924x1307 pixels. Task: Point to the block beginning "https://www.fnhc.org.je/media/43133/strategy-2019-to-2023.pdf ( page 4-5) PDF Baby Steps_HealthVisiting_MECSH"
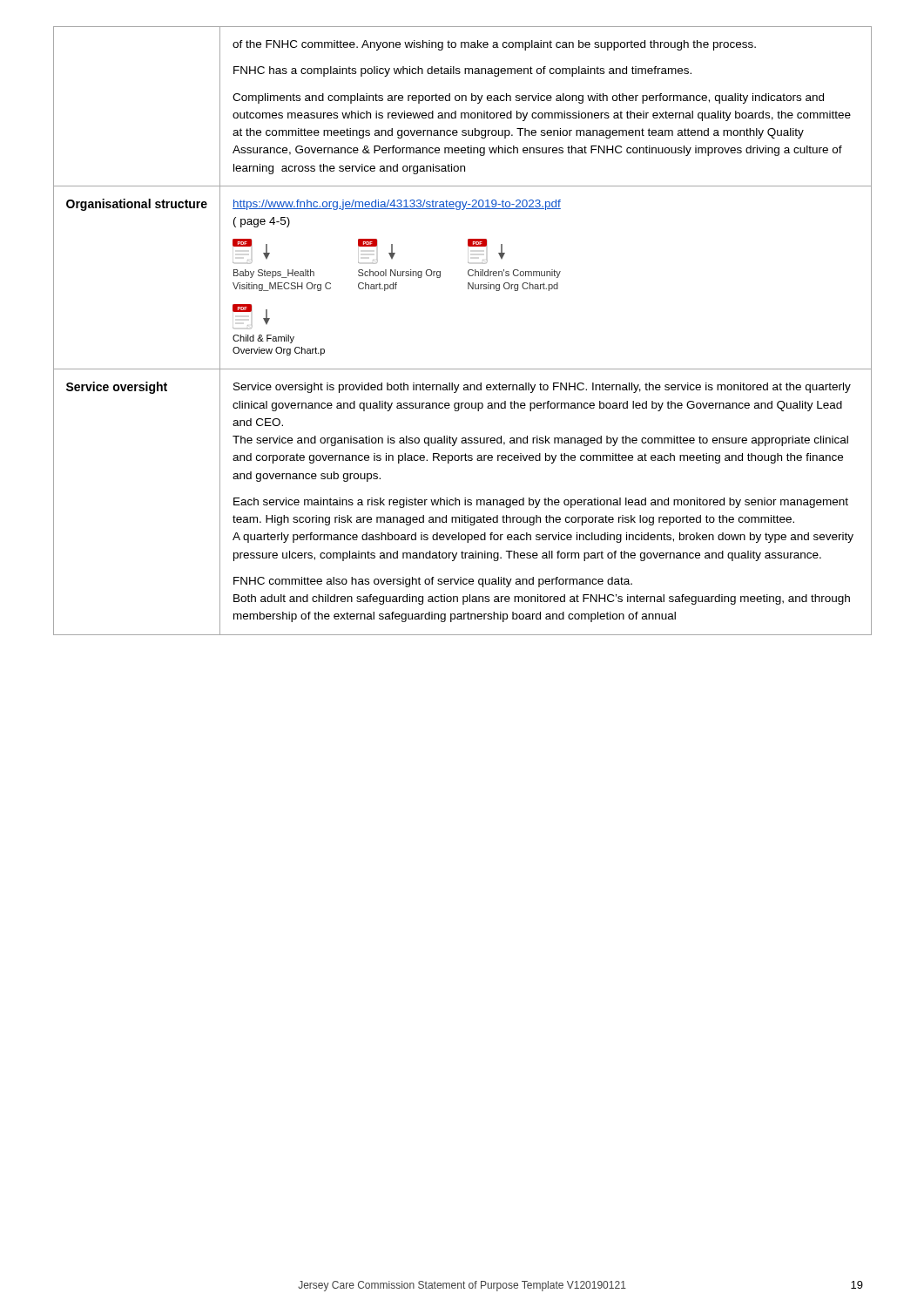(x=545, y=276)
